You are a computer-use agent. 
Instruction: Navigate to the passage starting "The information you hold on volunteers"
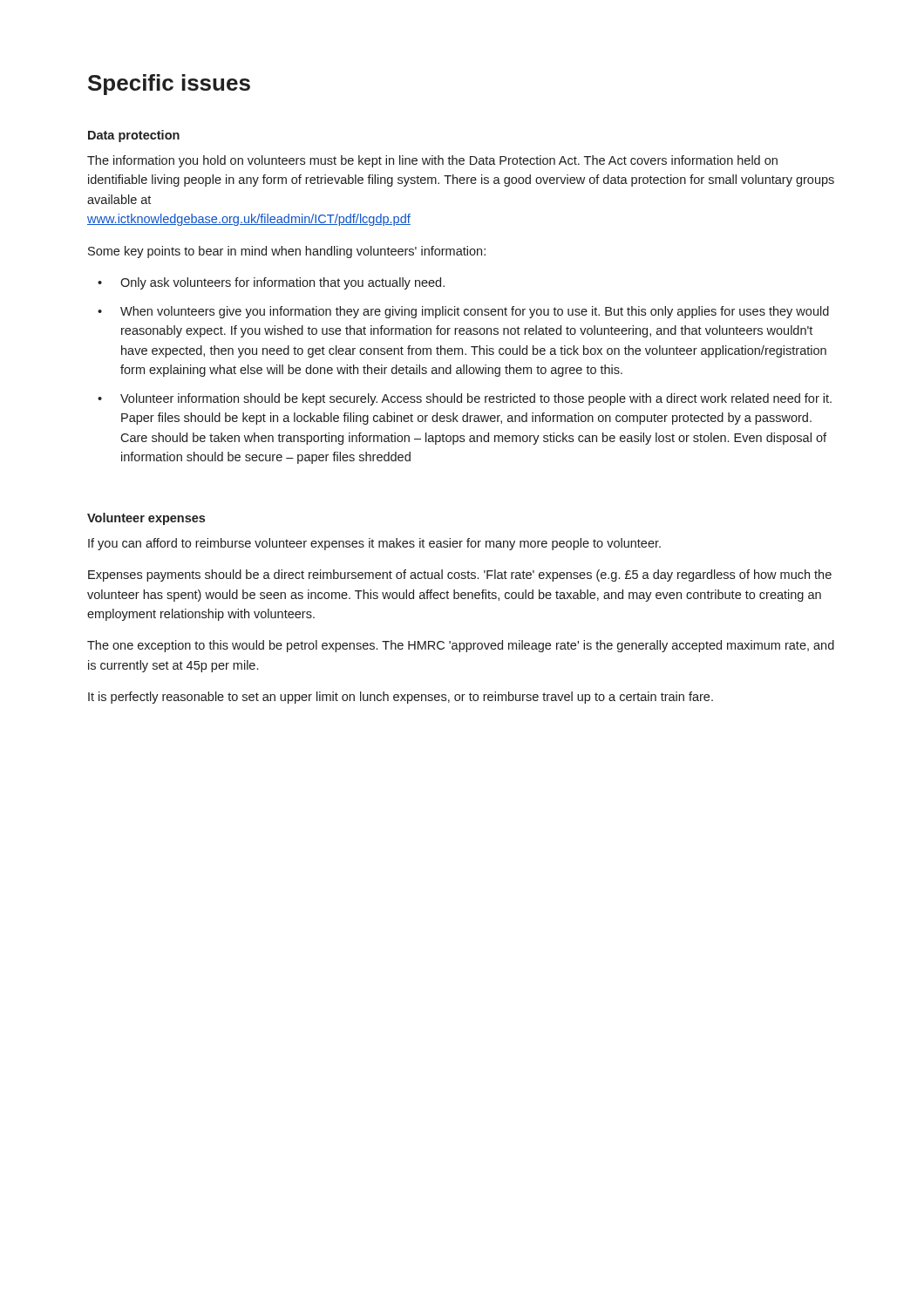coord(461,190)
